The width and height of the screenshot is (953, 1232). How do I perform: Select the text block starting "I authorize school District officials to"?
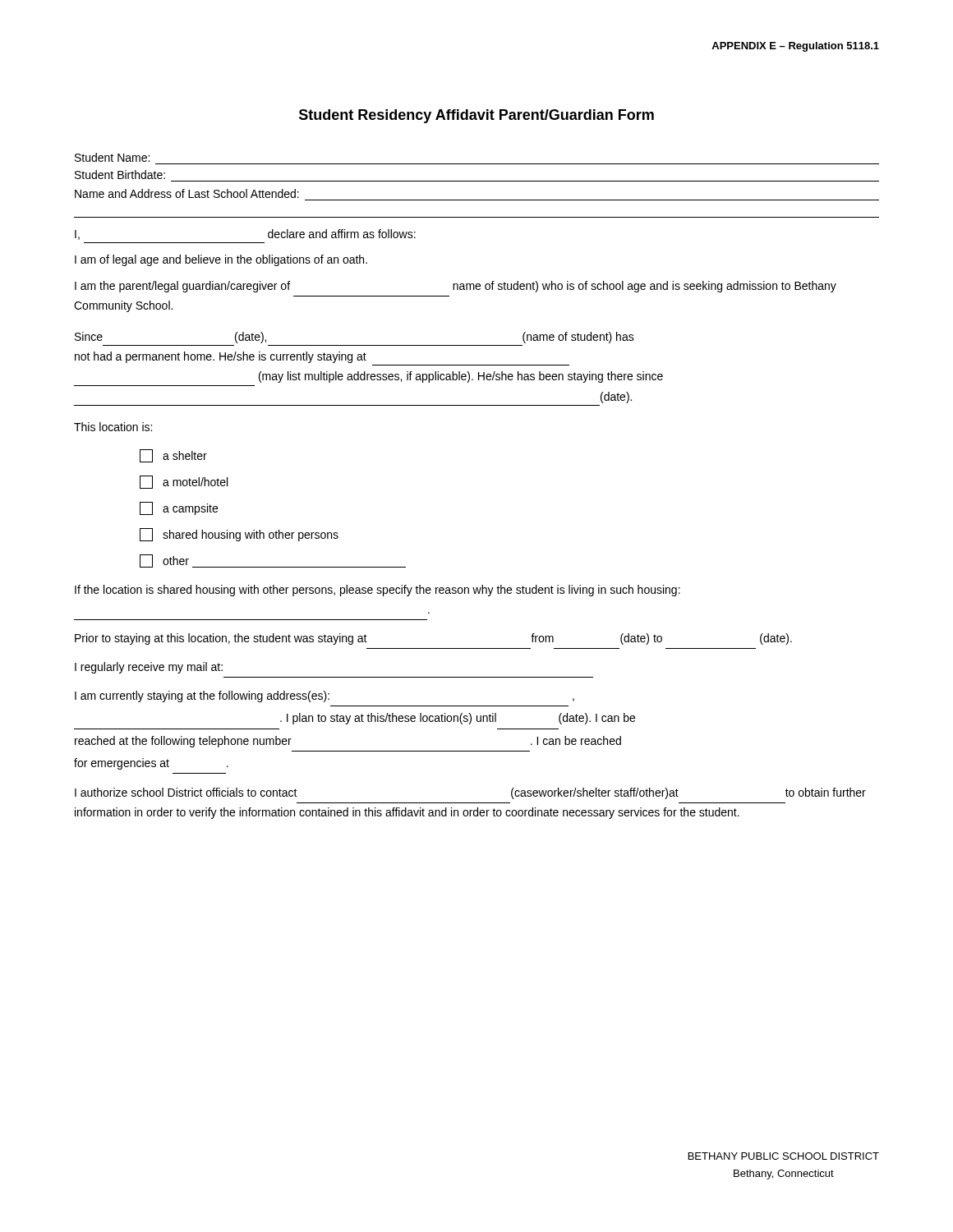coord(470,802)
